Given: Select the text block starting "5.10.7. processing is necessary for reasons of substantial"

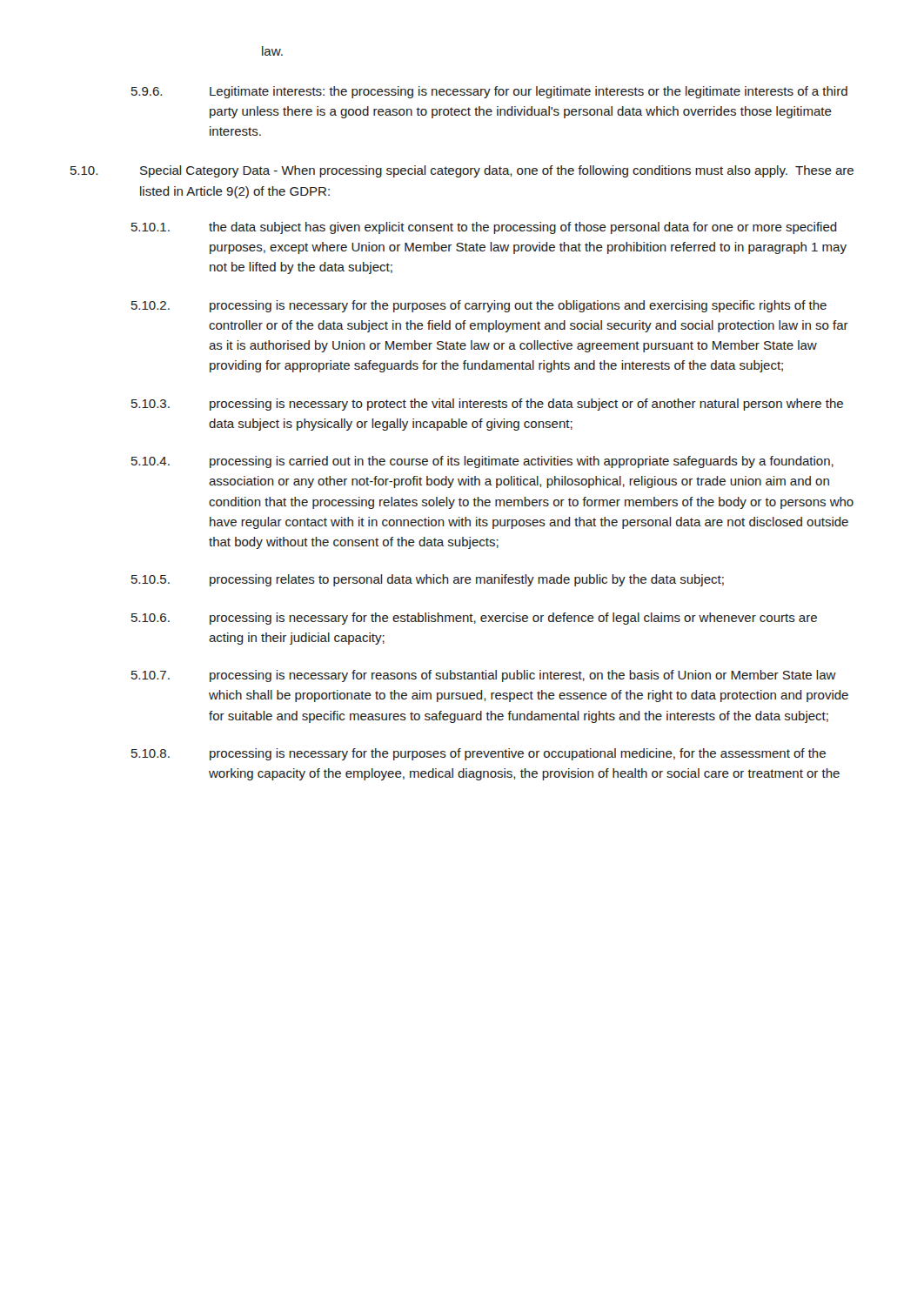Looking at the screenshot, I should (x=492, y=695).
